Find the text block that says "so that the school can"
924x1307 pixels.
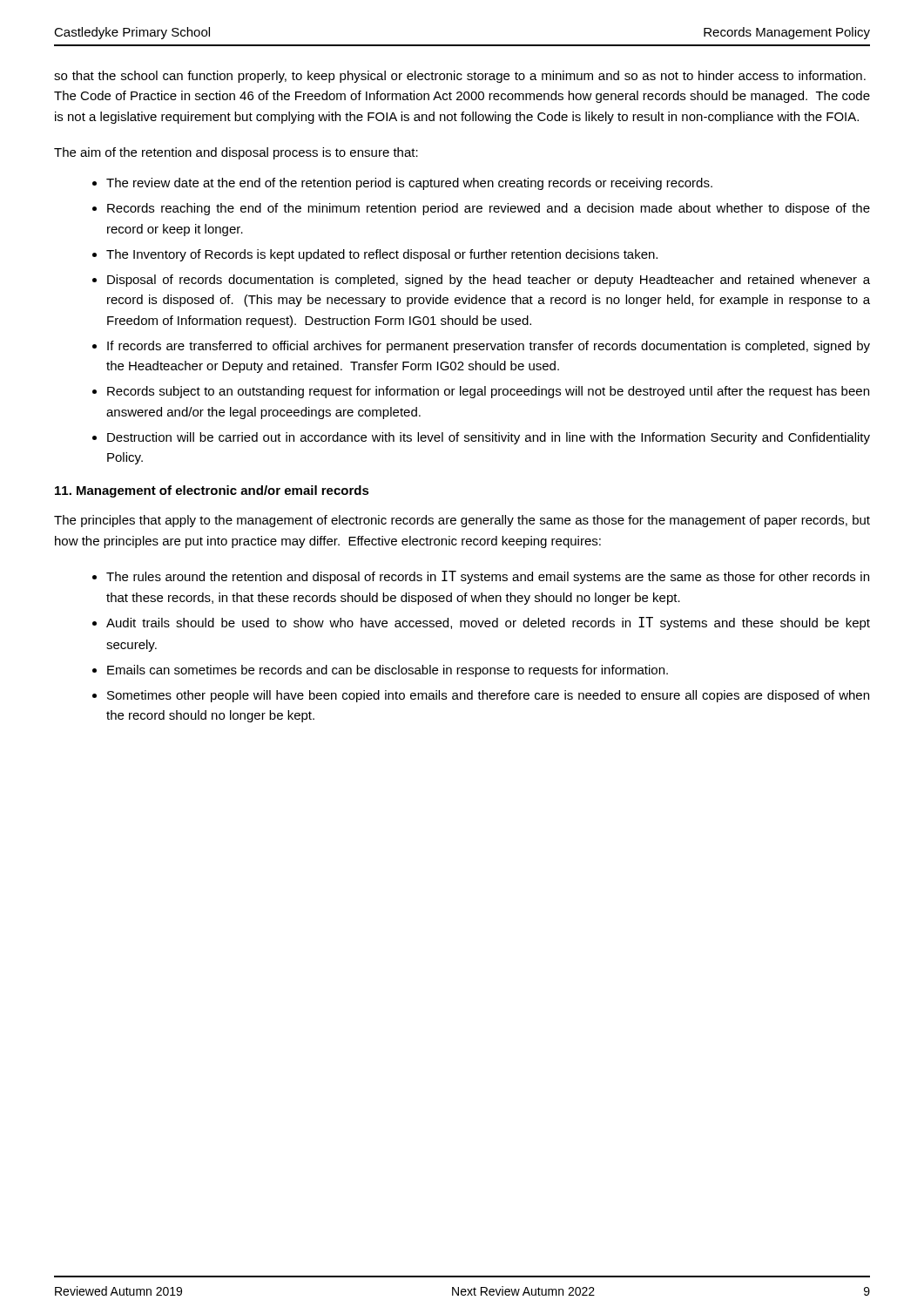tap(462, 96)
